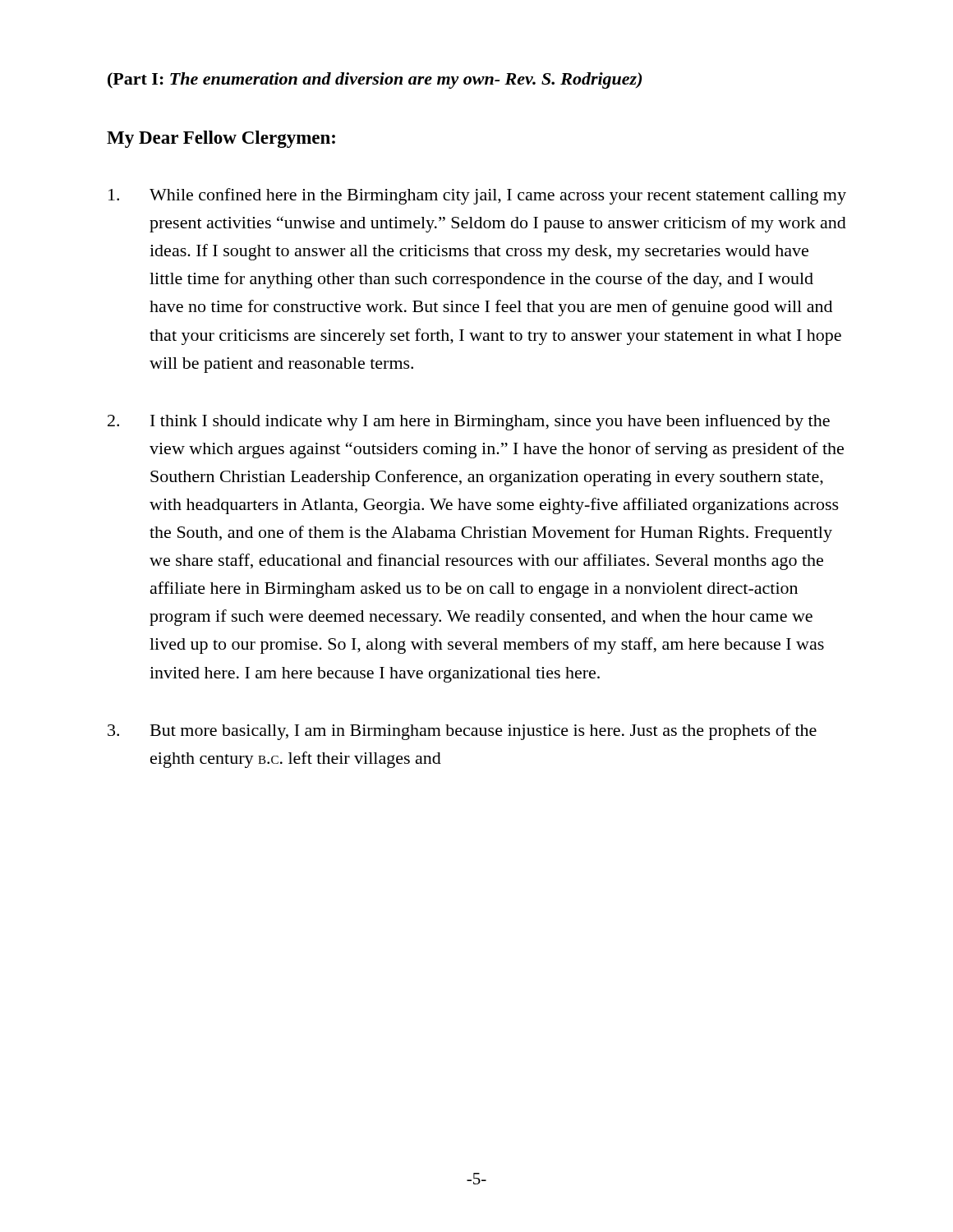
Task: Point to the block beginning "2. I think I should indicate why I"
Action: click(476, 546)
